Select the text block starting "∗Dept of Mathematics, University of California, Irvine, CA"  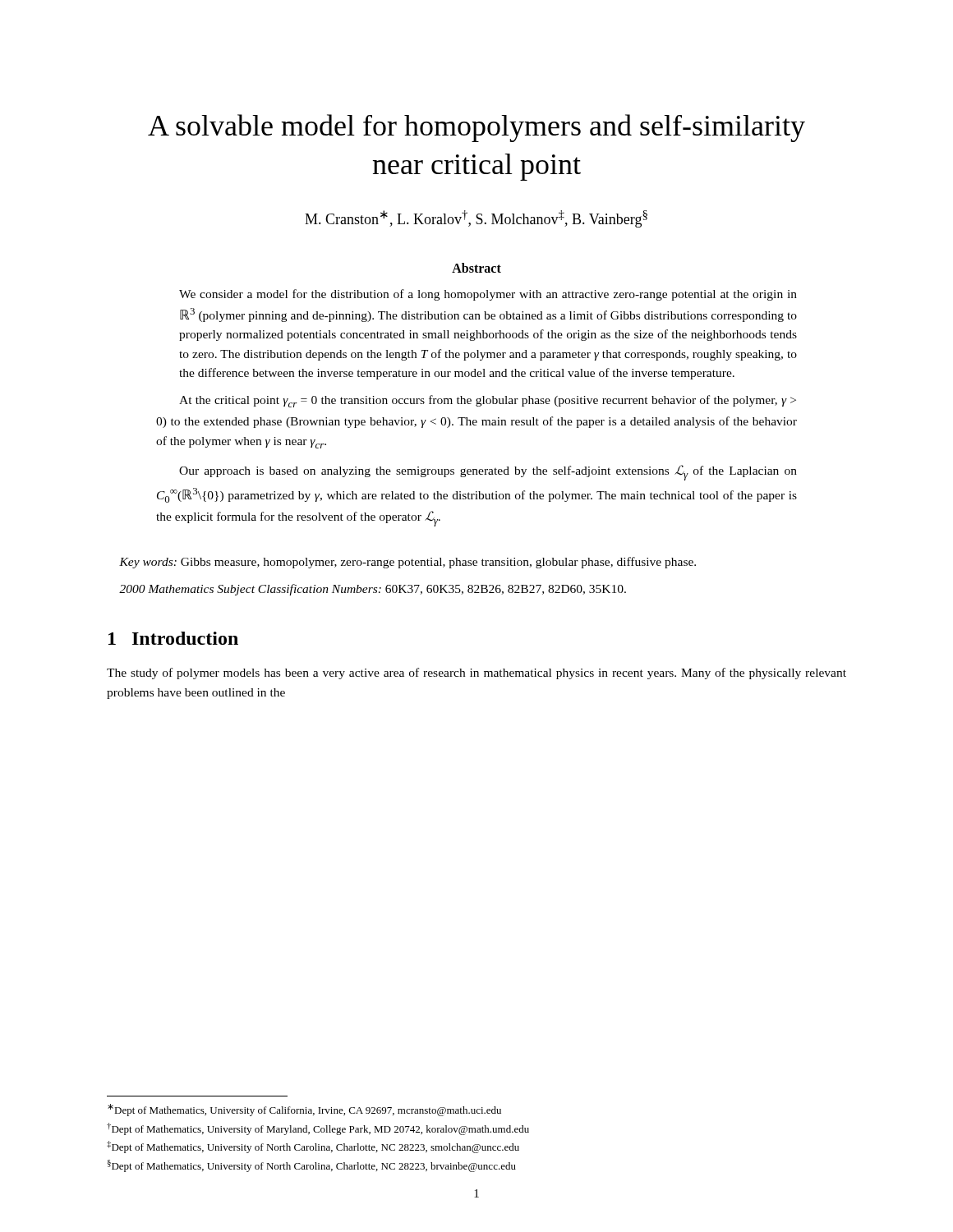pyautogui.click(x=304, y=1109)
